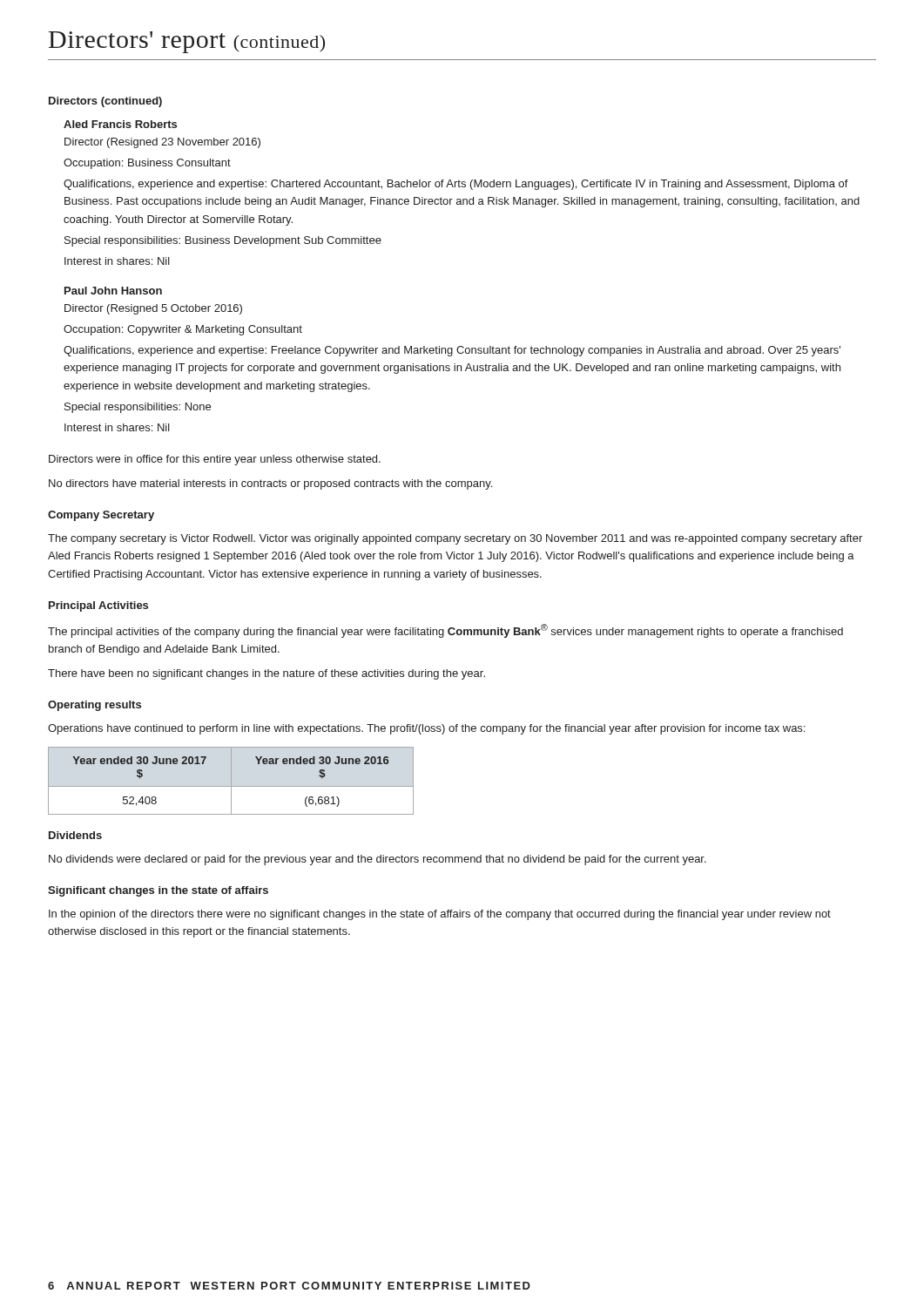The height and width of the screenshot is (1307, 924).
Task: Select the text block starting "Aled Francis Roberts"
Action: [x=120, y=124]
